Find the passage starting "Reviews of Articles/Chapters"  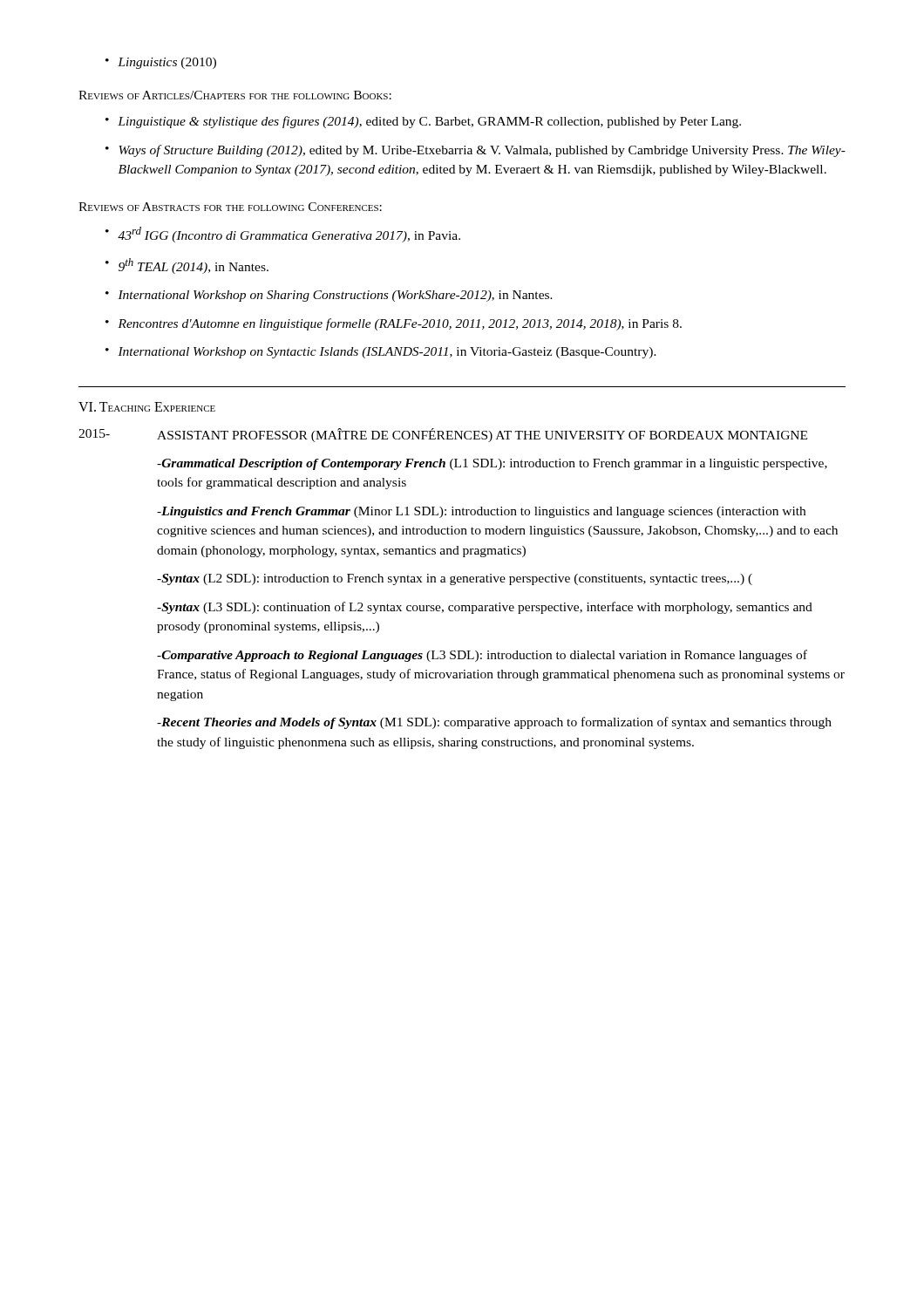(x=235, y=95)
